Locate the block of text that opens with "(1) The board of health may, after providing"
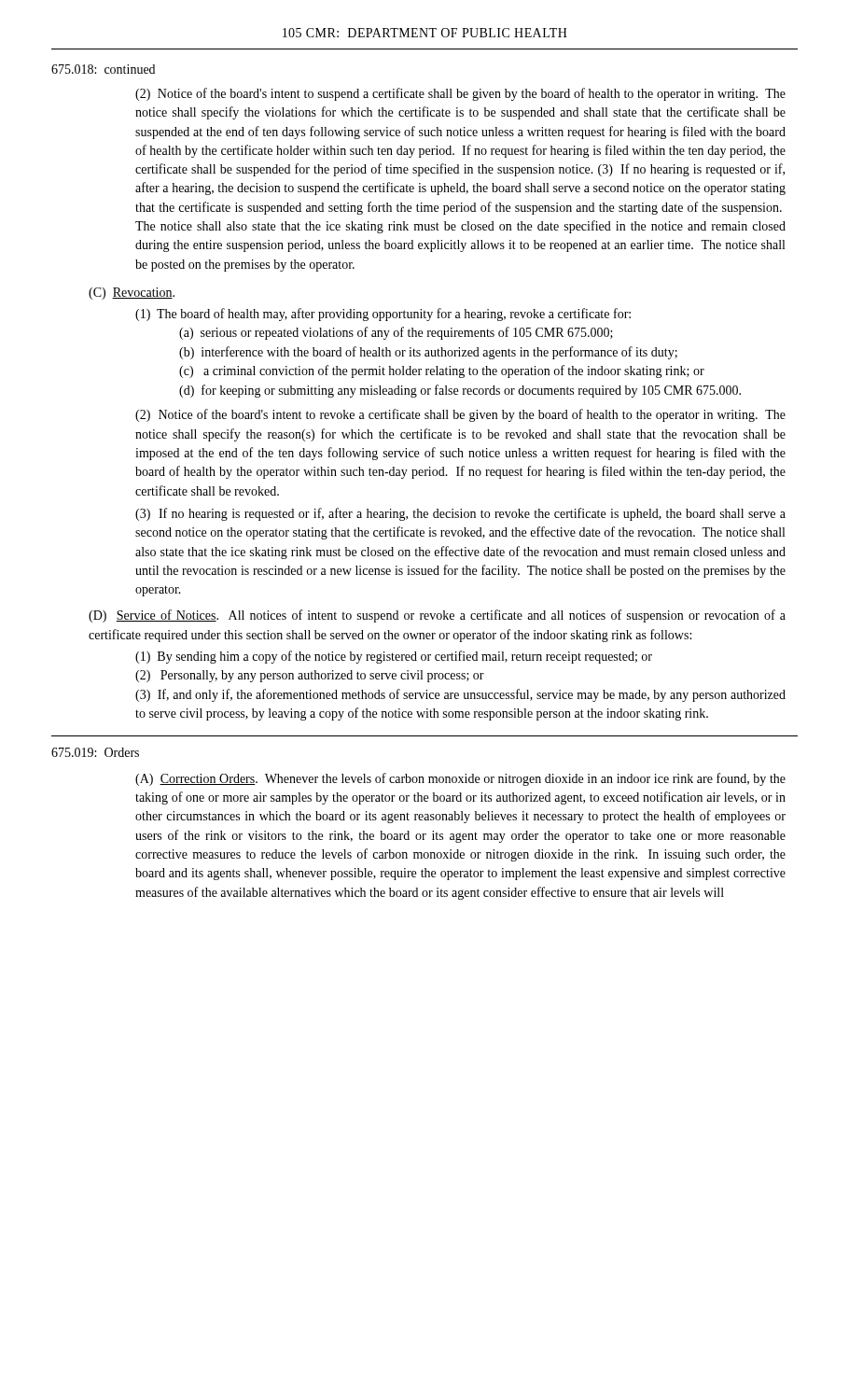The image size is (849, 1400). 384,314
